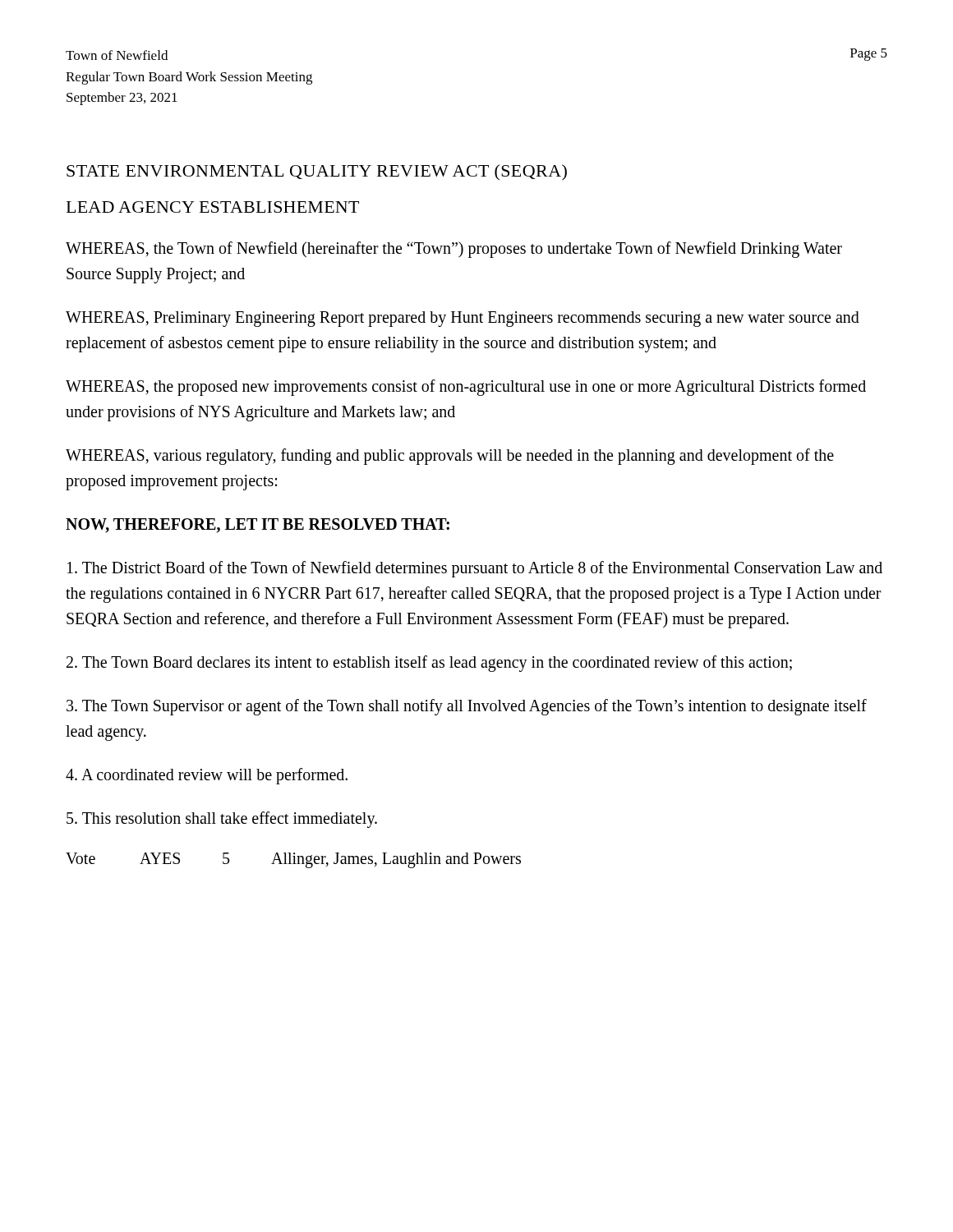Screen dimensions: 1232x953
Task: Find the text with the text "NOW, THEREFORE, LET IT BE RESOLVED THAT:"
Action: click(x=258, y=524)
